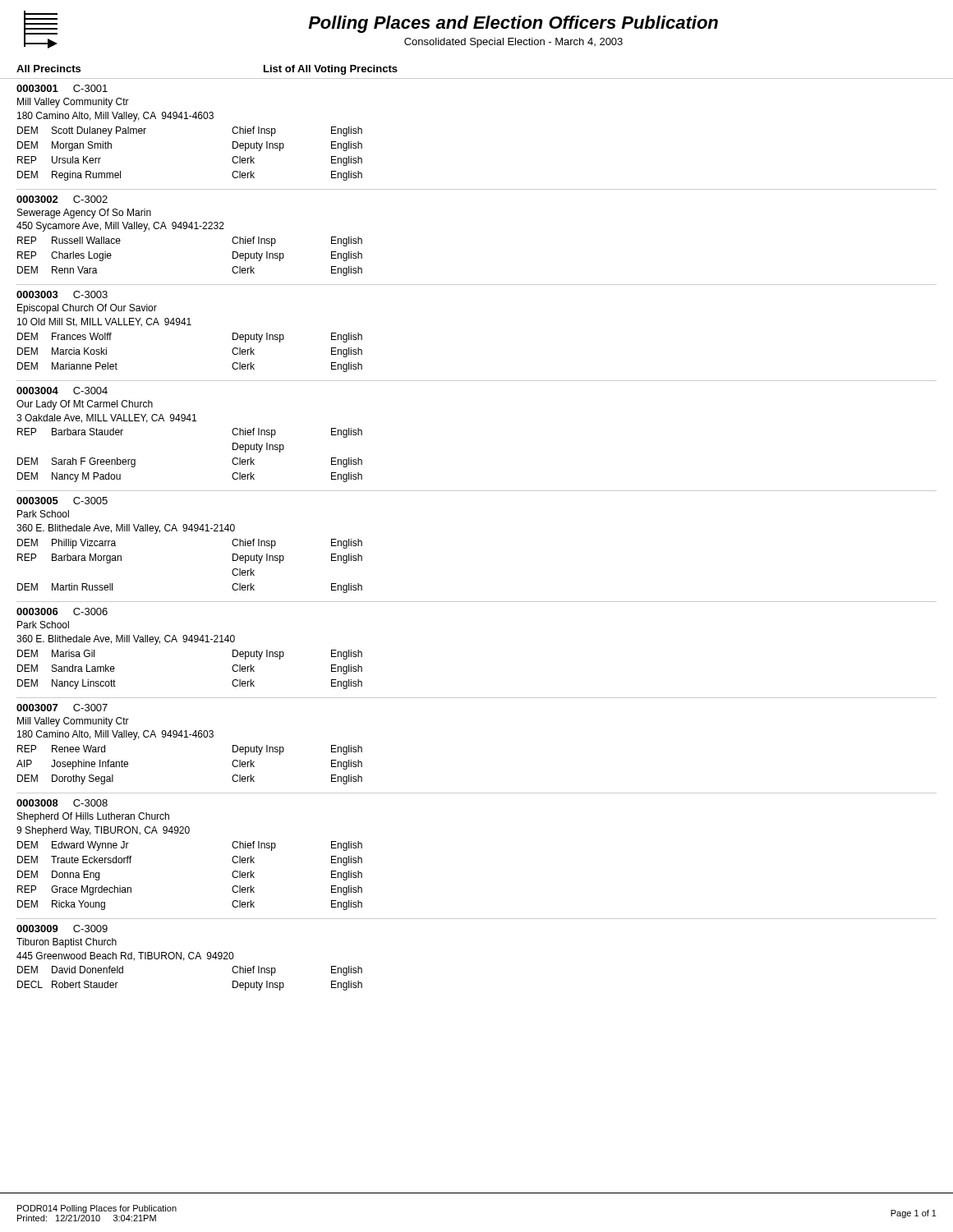Viewport: 953px width, 1232px height.
Task: Find the element starting "0003001 C-3001 Mill Valley"
Action: (42, 88)
